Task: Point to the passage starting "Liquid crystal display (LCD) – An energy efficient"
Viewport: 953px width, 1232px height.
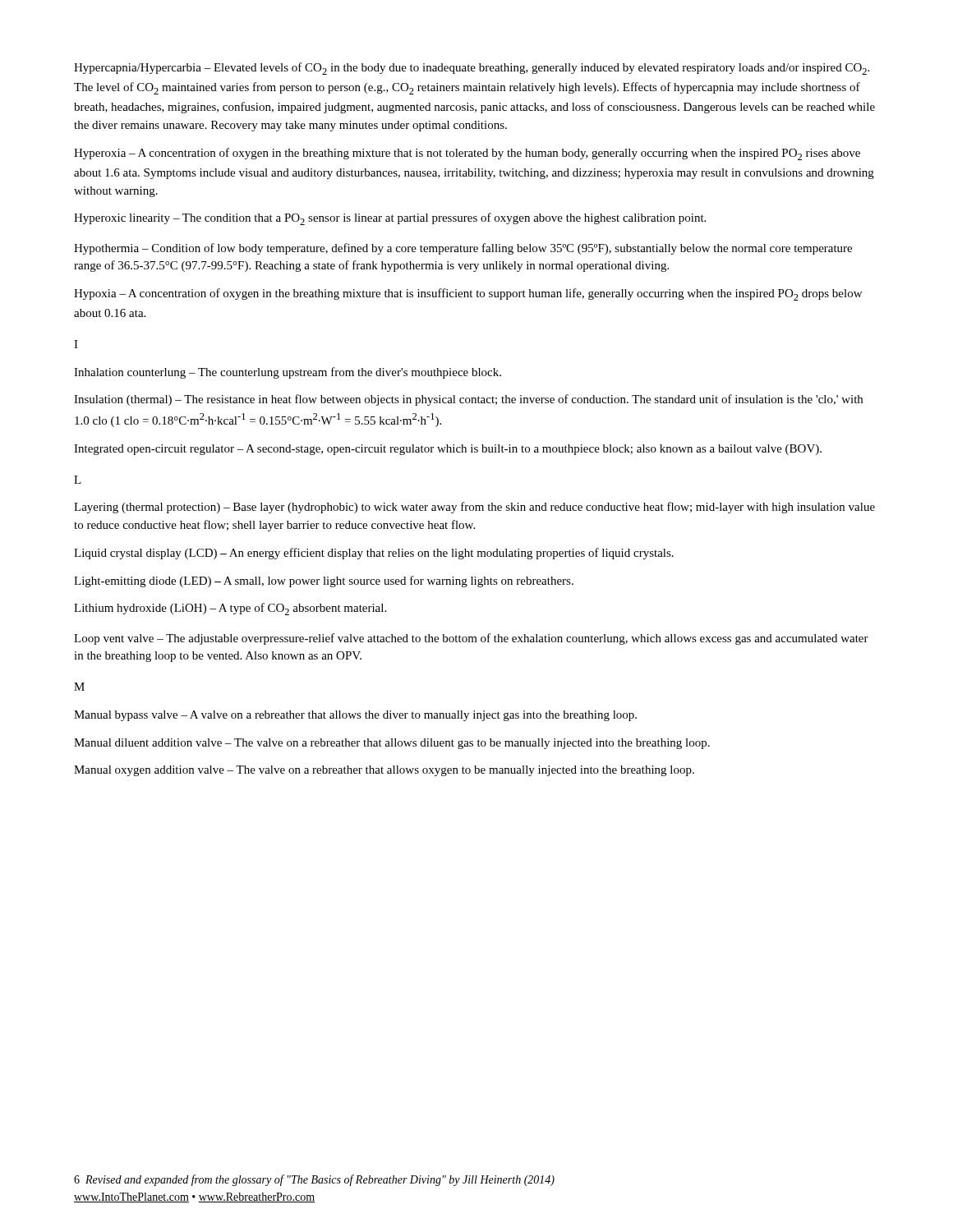Action: 374,553
